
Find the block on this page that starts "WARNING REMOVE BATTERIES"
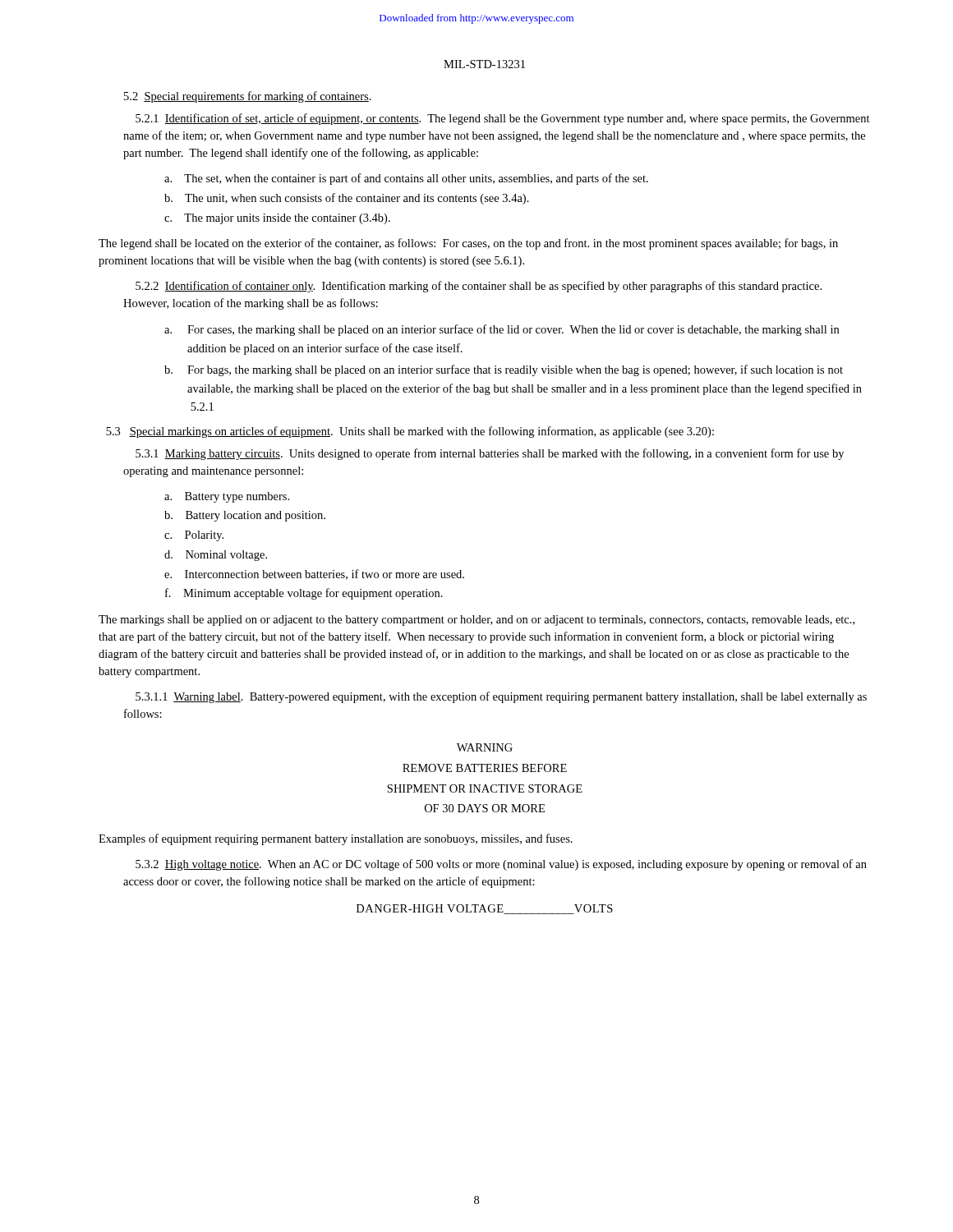(485, 778)
